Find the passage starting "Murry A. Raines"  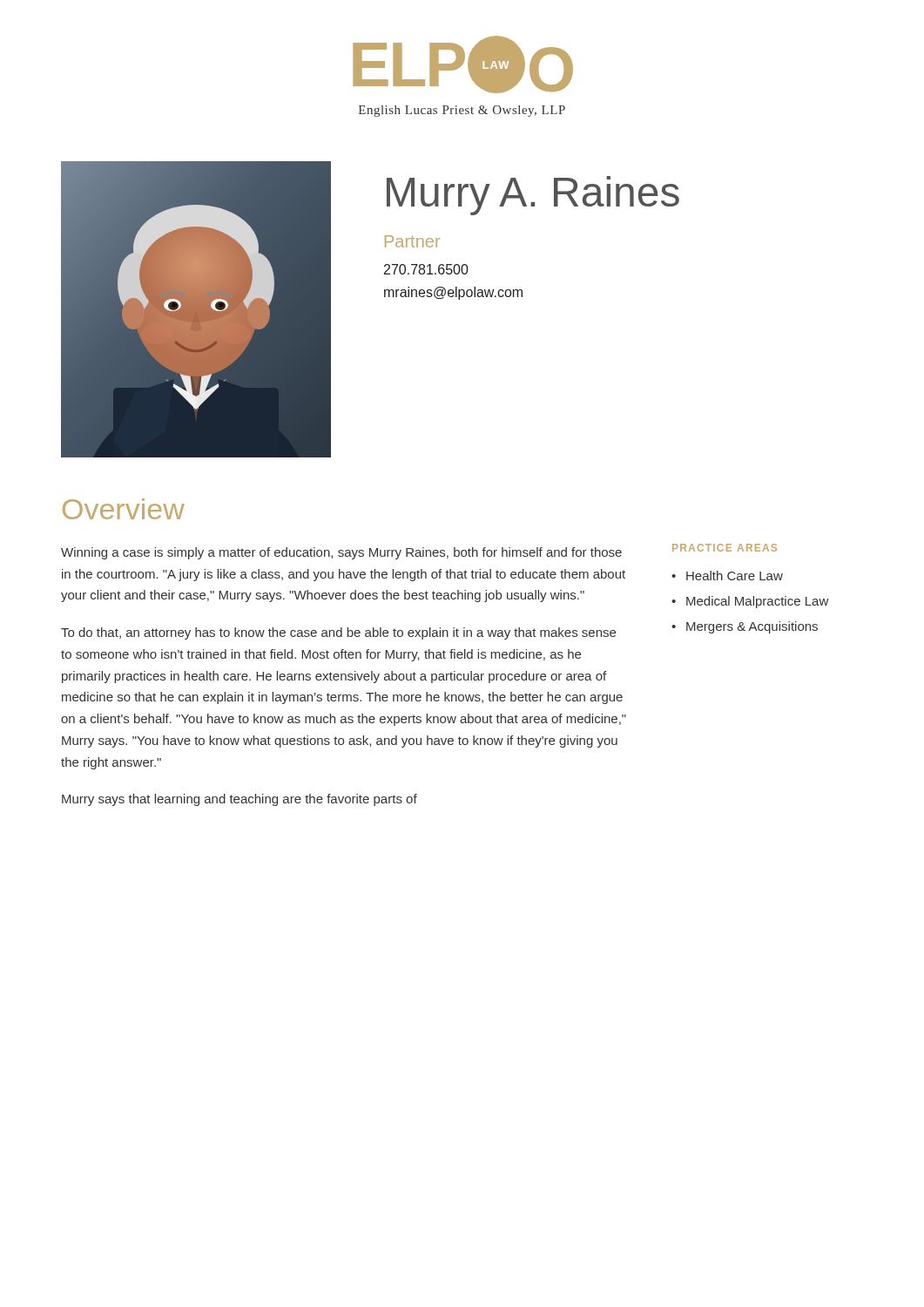(532, 193)
